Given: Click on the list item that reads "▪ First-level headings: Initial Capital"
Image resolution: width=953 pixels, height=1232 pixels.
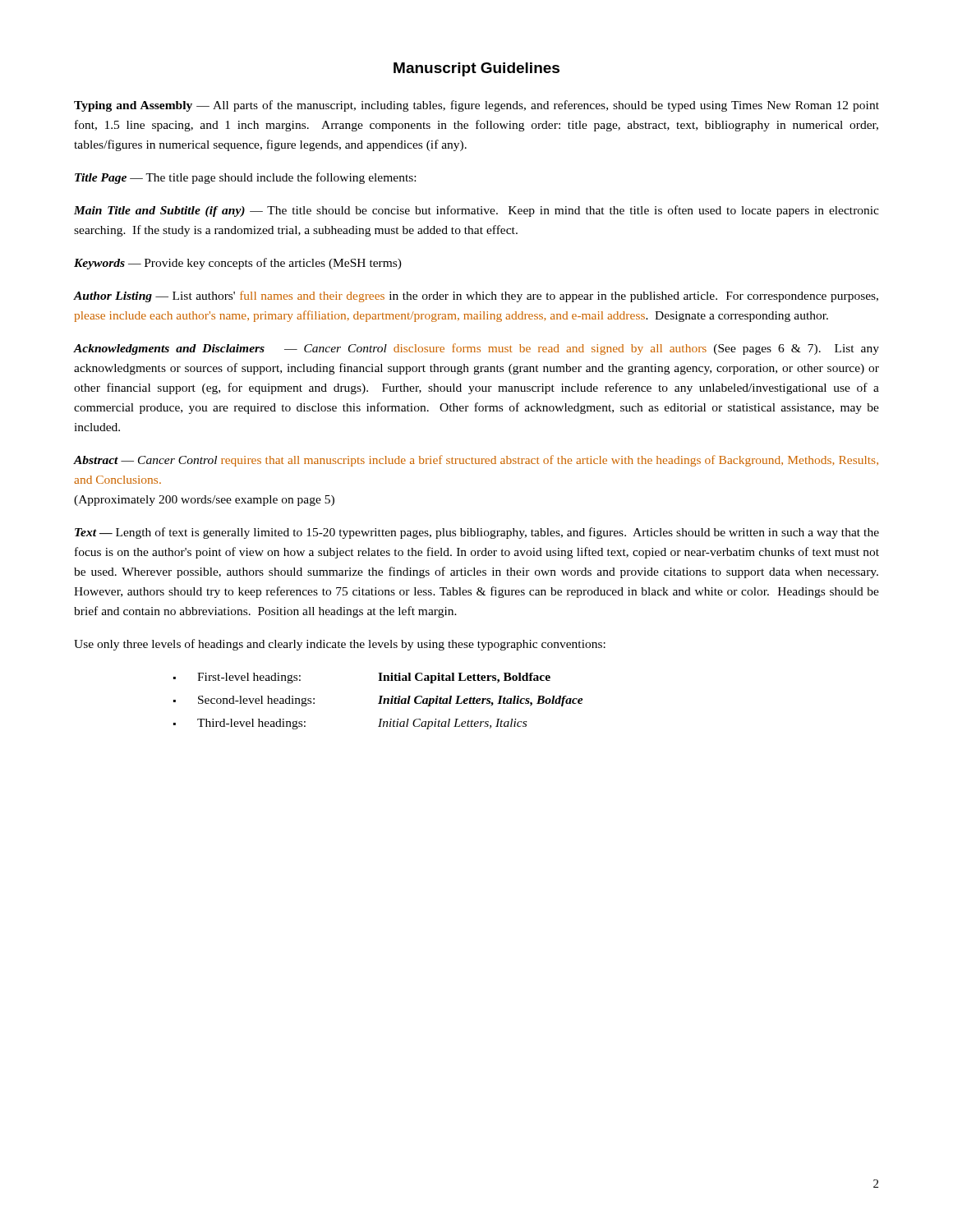Looking at the screenshot, I should [x=526, y=677].
